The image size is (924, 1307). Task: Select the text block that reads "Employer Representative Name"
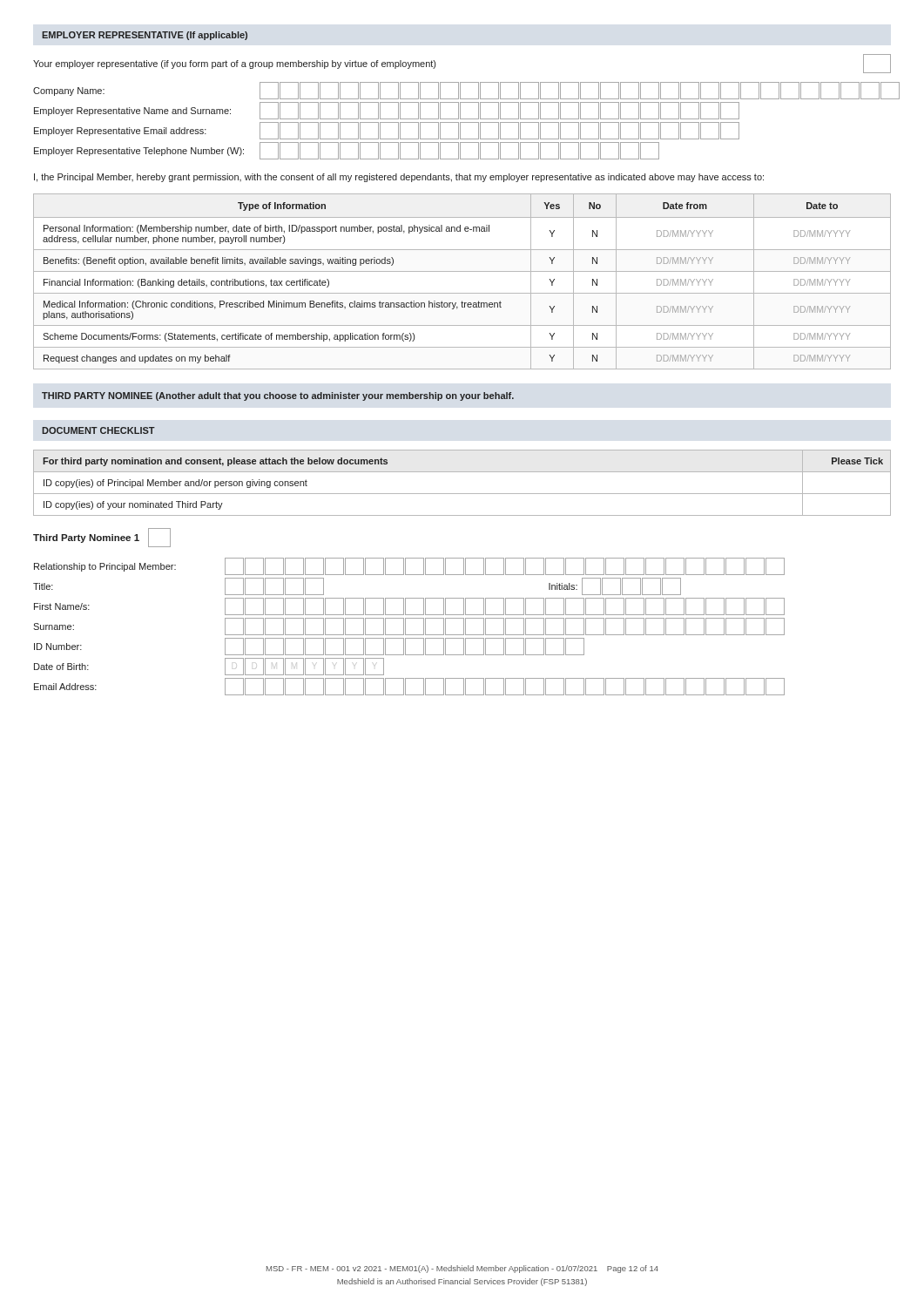pyautogui.click(x=462, y=111)
